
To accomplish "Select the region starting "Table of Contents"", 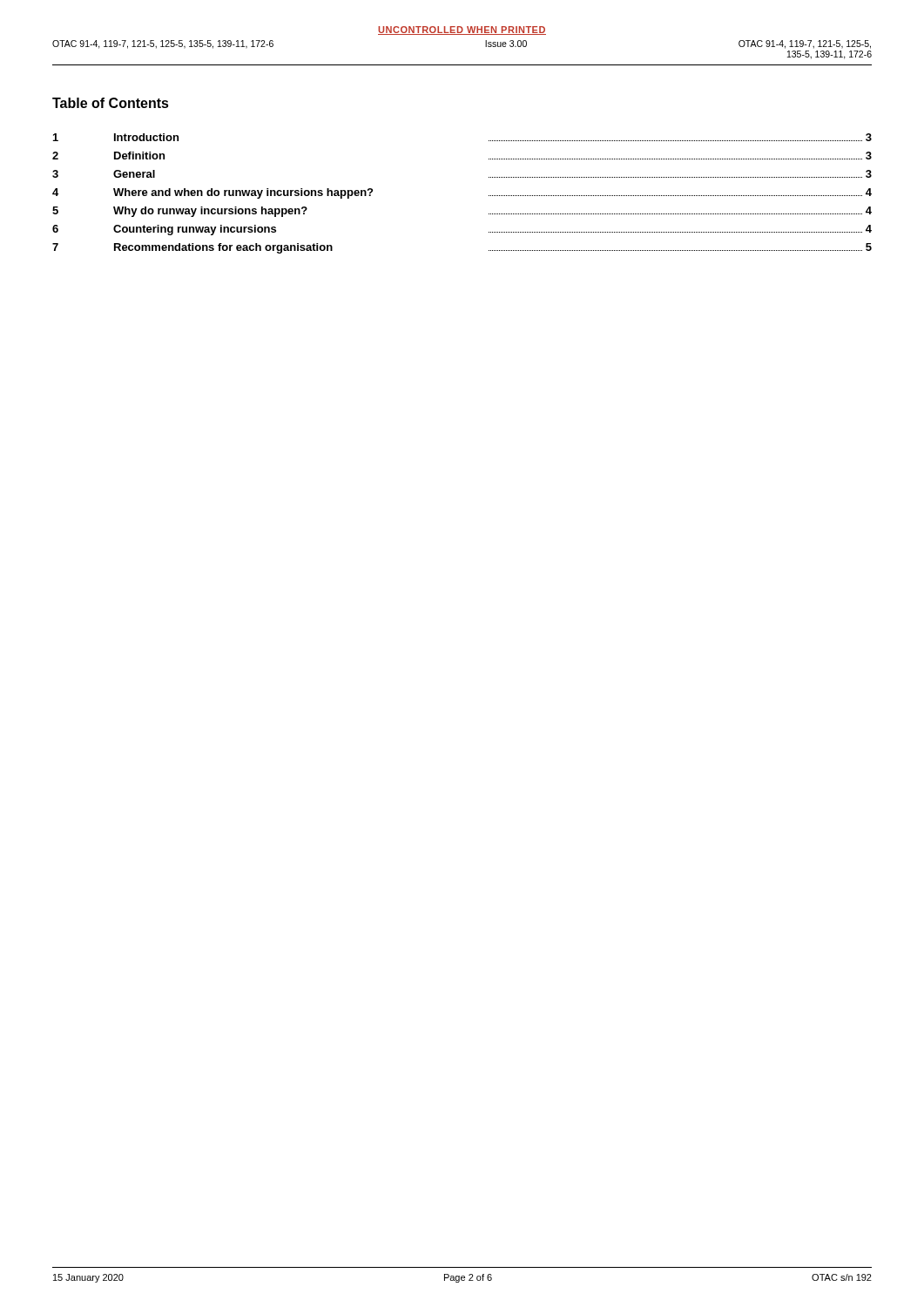I will (111, 104).
